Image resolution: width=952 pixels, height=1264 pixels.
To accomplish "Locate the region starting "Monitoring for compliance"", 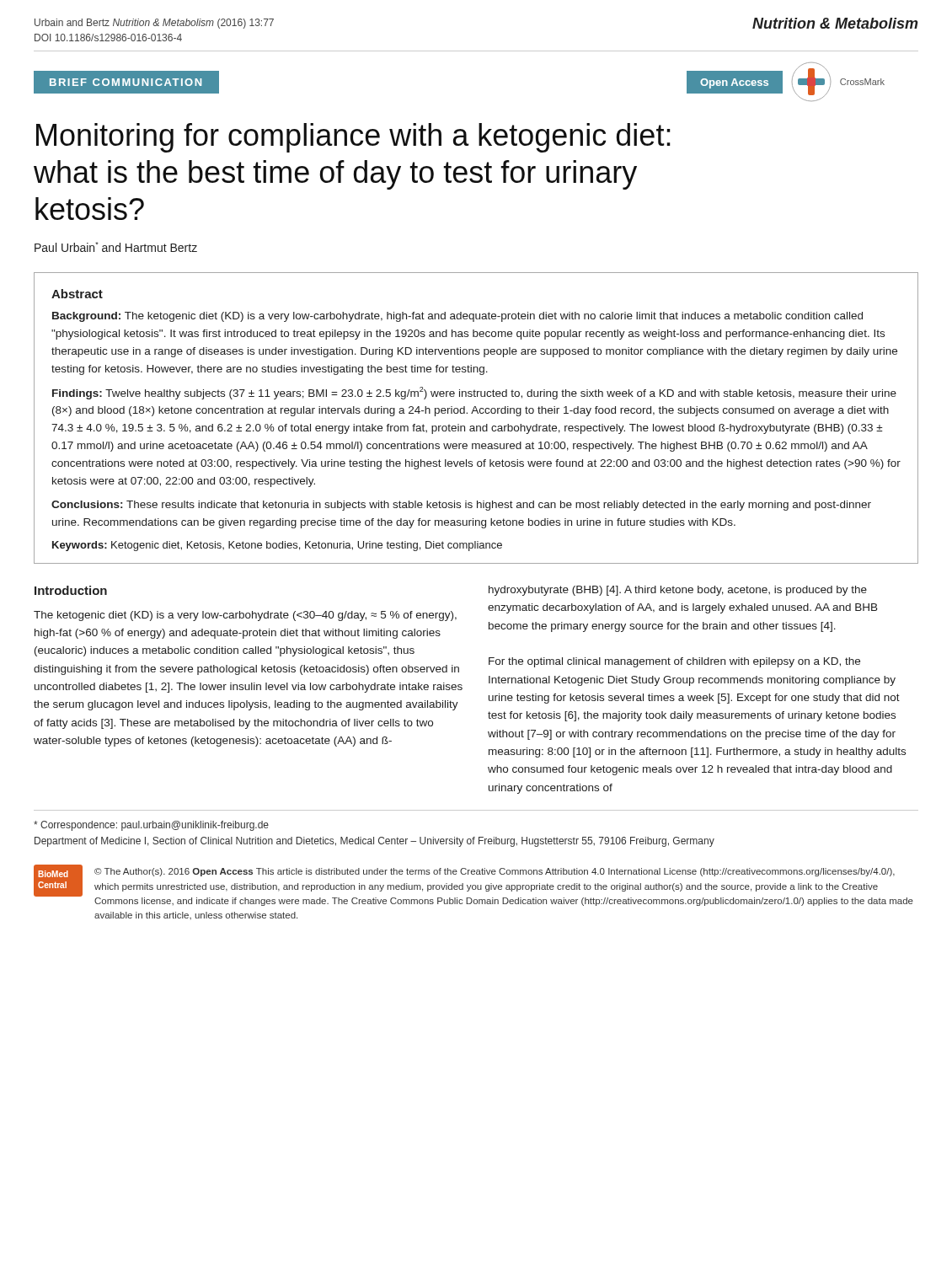I will pyautogui.click(x=353, y=172).
